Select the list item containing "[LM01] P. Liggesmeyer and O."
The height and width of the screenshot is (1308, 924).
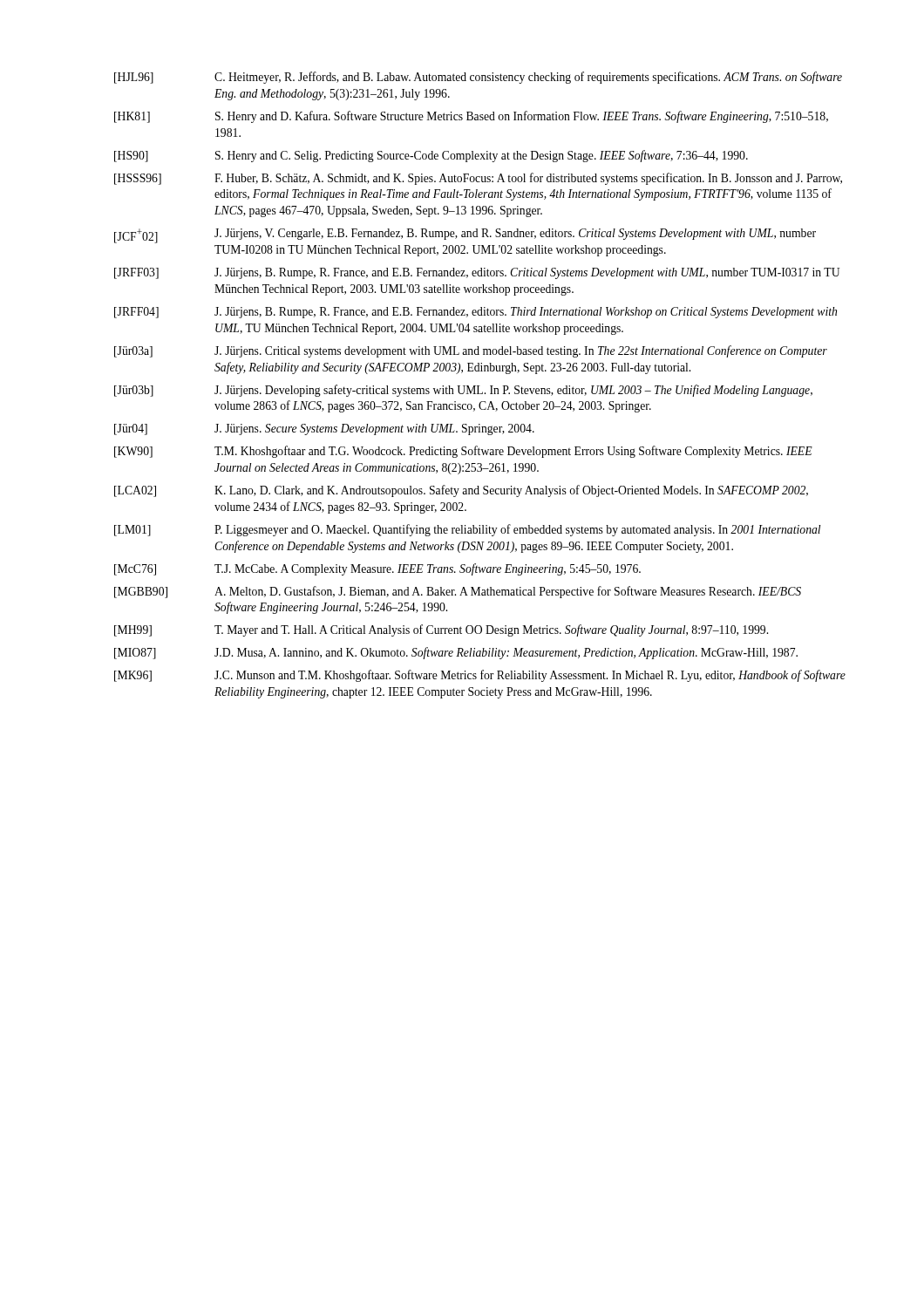coord(479,539)
